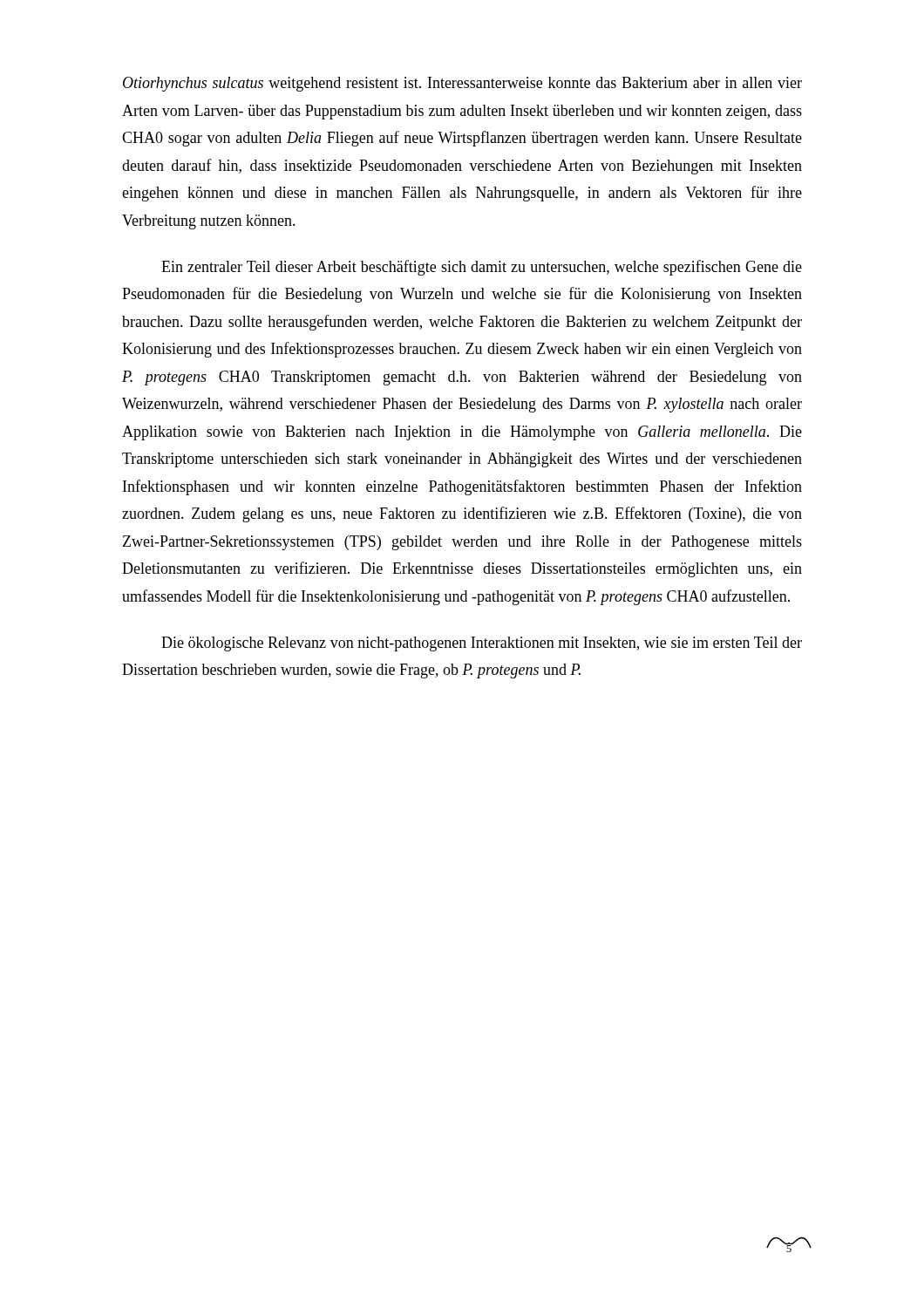Click the passage that begins "Die ökologische Relevanz"
Viewport: 924px width, 1308px height.
coord(462,656)
